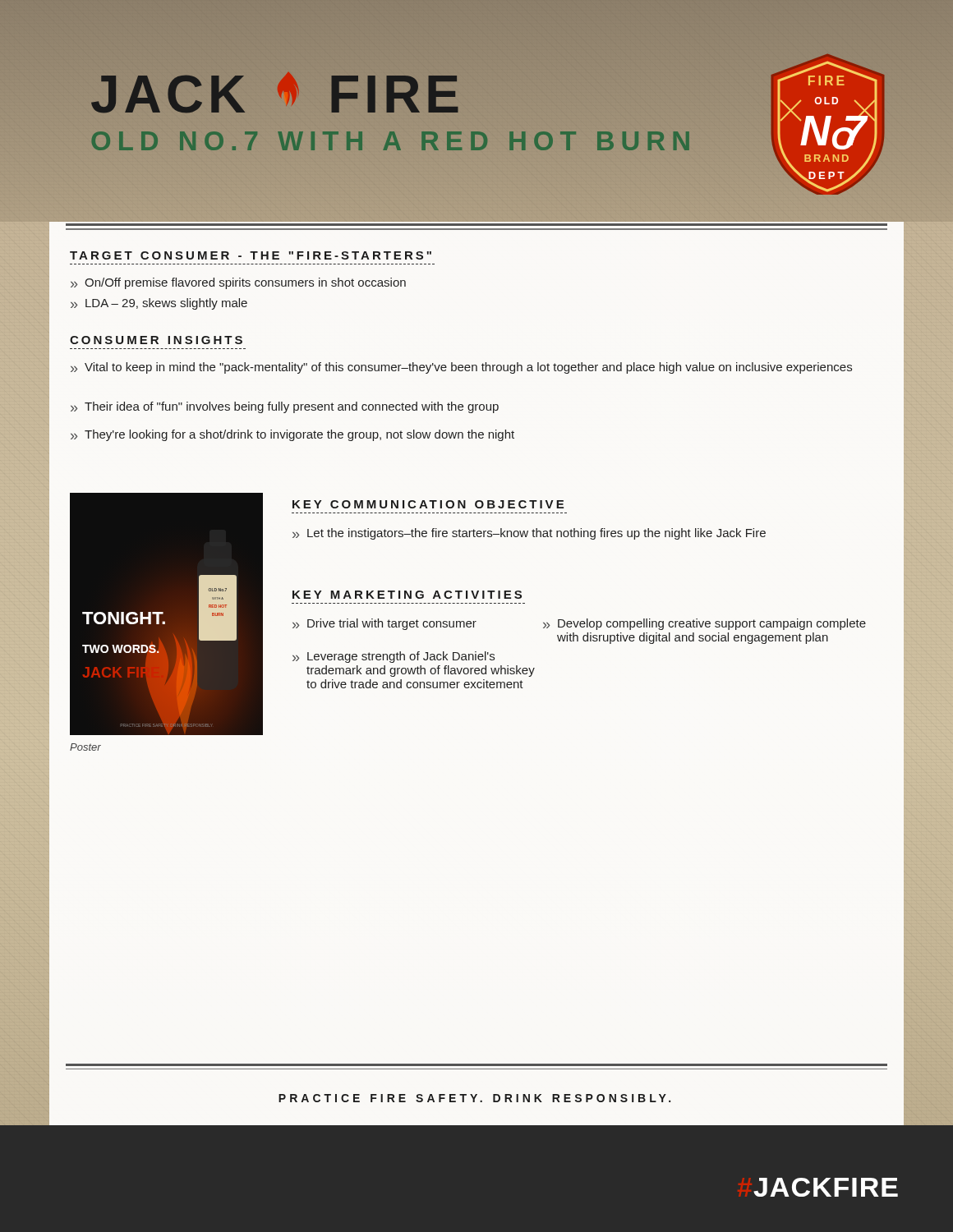The image size is (953, 1232).
Task: Find the section header that reads "TARGET CONSUMER - THE"
Action: [x=252, y=256]
